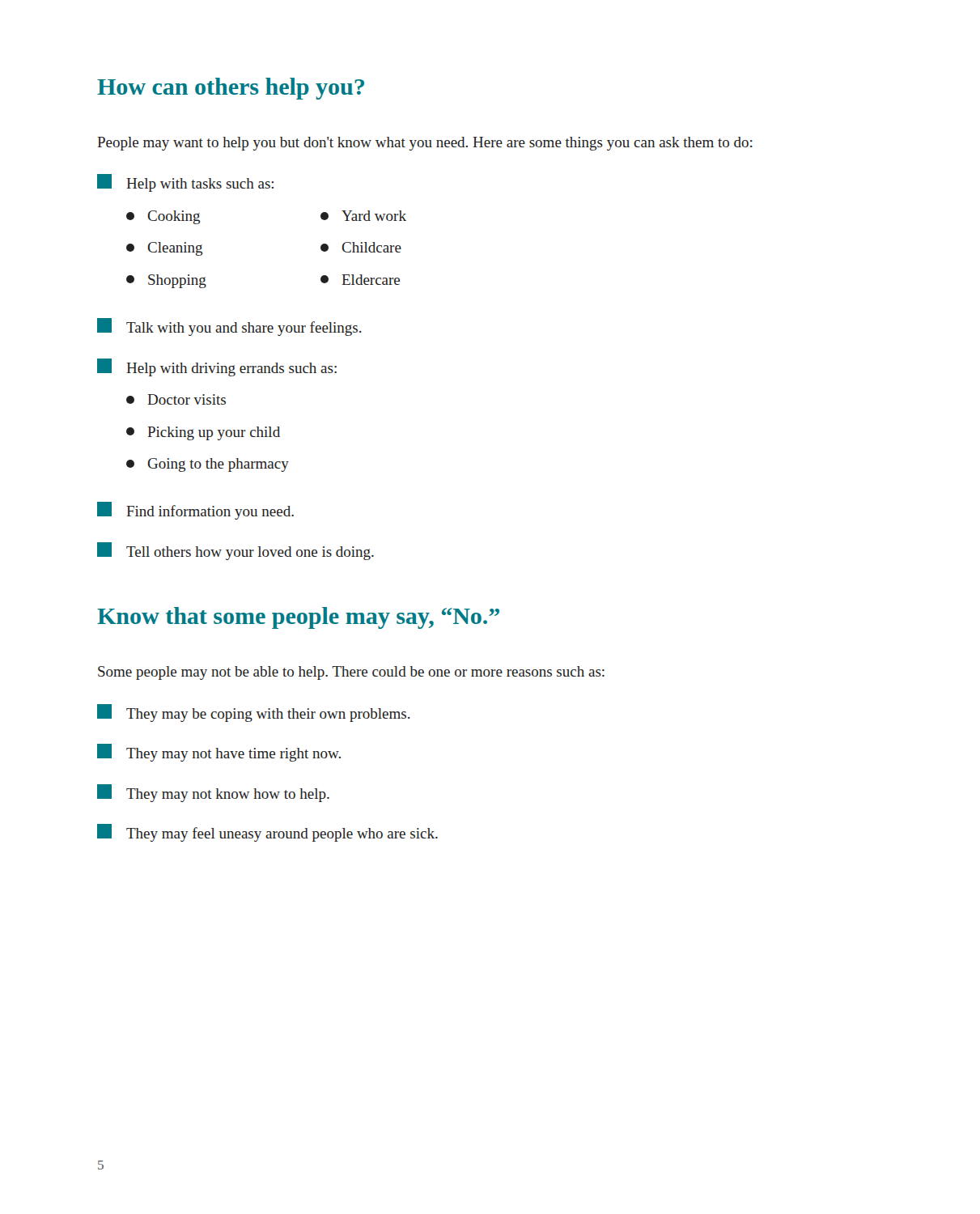Click on the text block containing "People may want to"
This screenshot has height=1214, width=980.
coord(490,142)
